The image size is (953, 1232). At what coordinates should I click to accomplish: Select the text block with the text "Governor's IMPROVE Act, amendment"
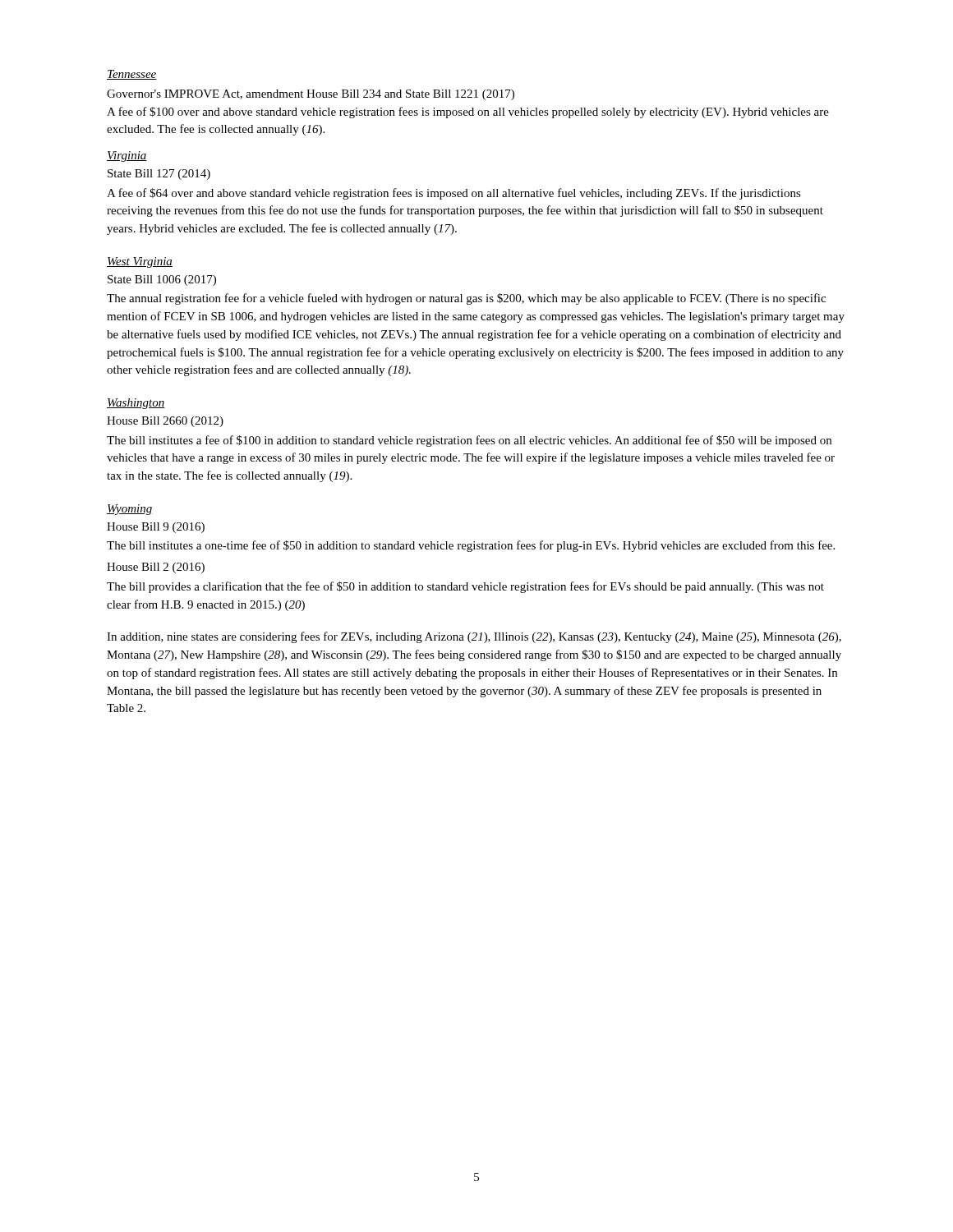pyautogui.click(x=468, y=111)
